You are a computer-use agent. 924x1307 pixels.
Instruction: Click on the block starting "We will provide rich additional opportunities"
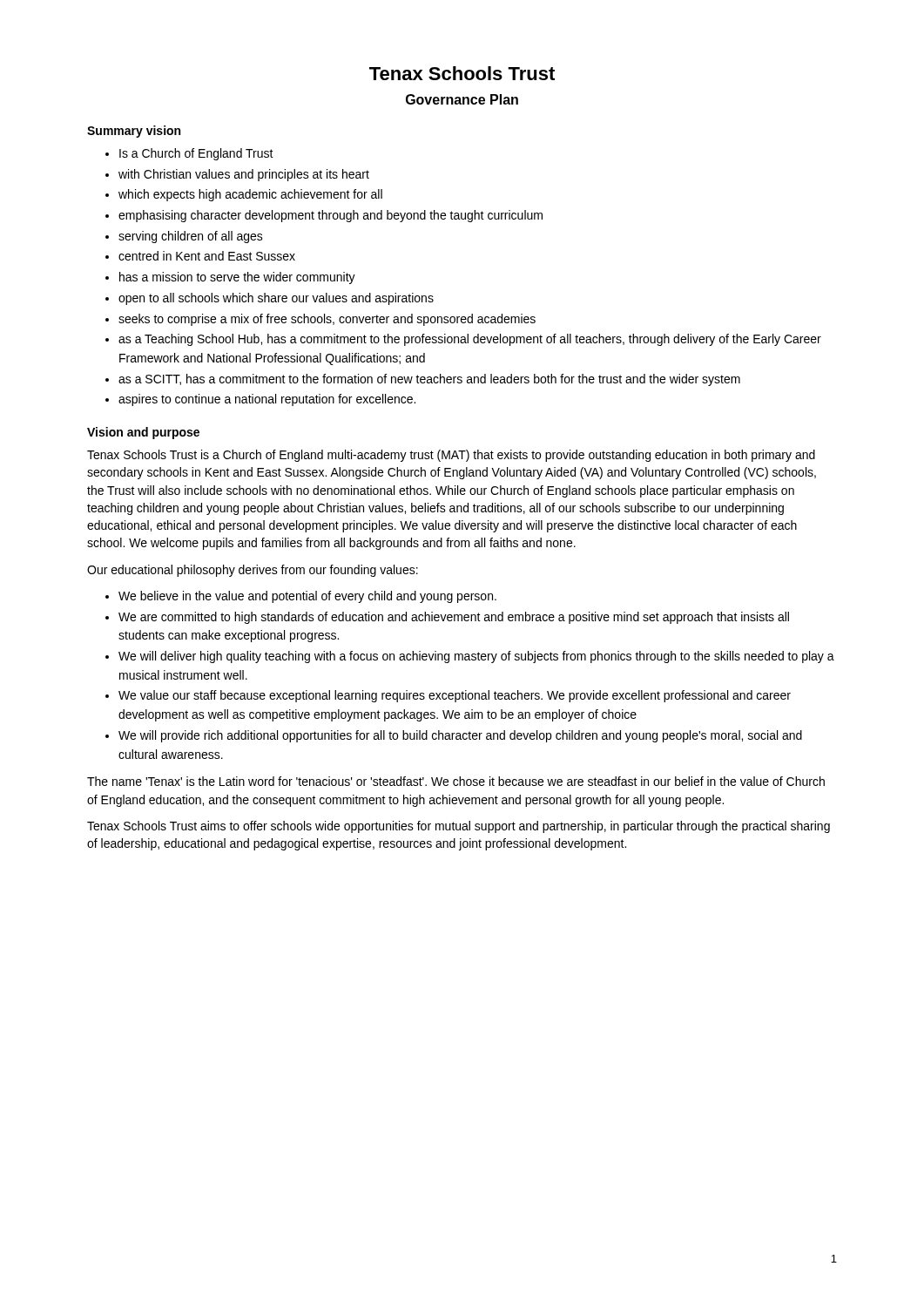(x=460, y=745)
